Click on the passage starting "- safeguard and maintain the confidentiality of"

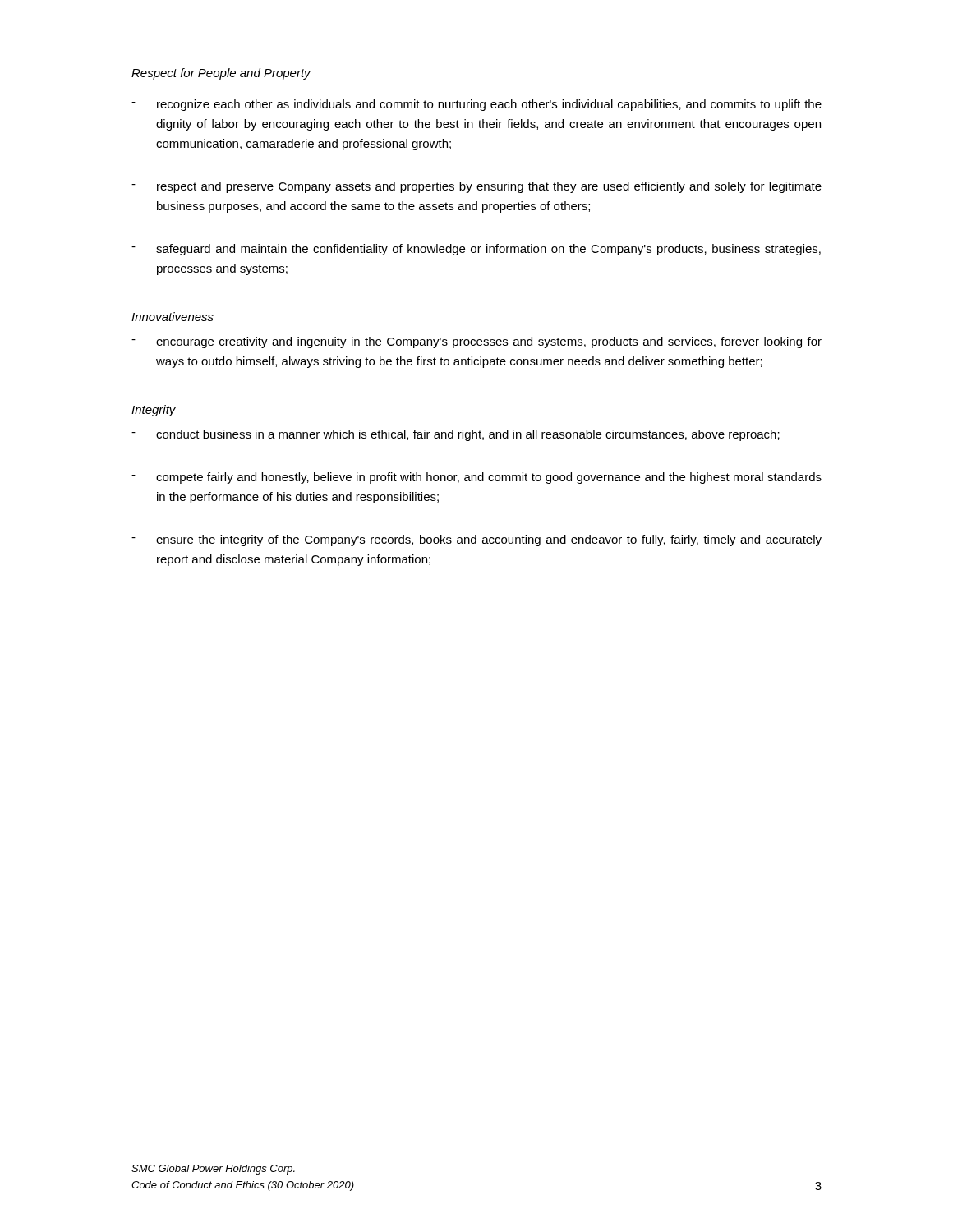pyautogui.click(x=476, y=259)
